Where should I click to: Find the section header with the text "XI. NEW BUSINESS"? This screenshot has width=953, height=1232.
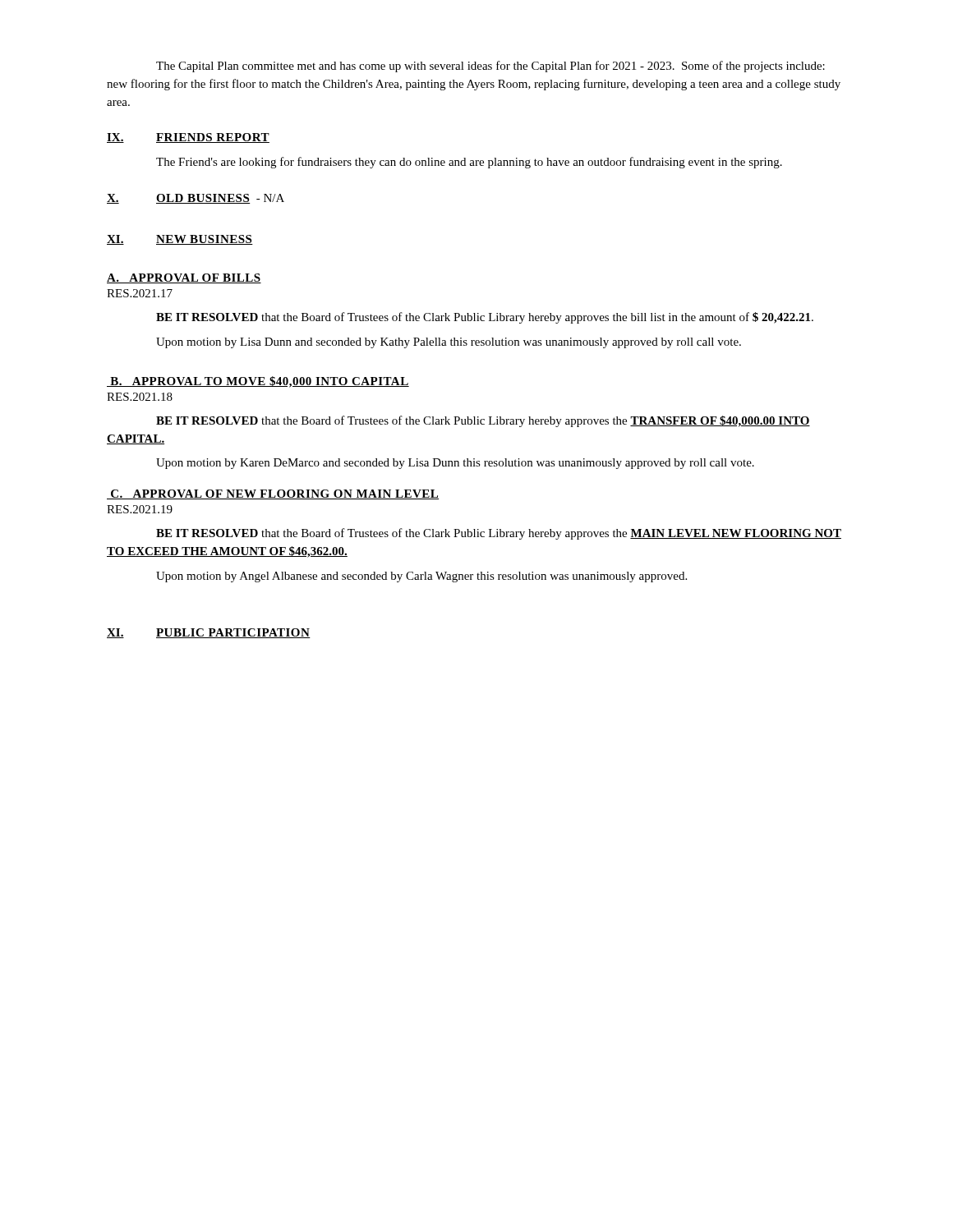pyautogui.click(x=180, y=240)
